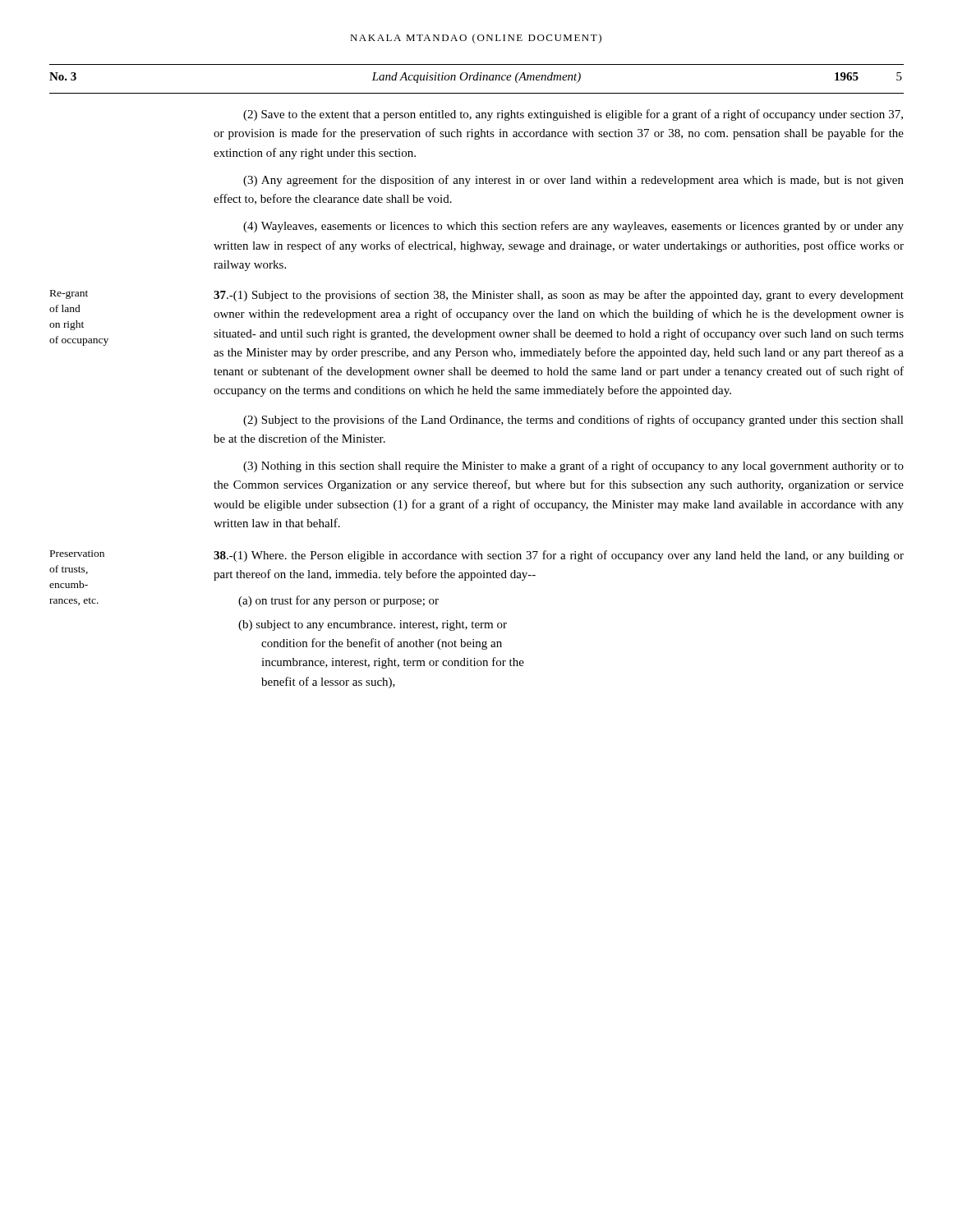Find the block on this page that starts "(3) Nothing in this section shall require"
The width and height of the screenshot is (953, 1232).
click(x=559, y=495)
